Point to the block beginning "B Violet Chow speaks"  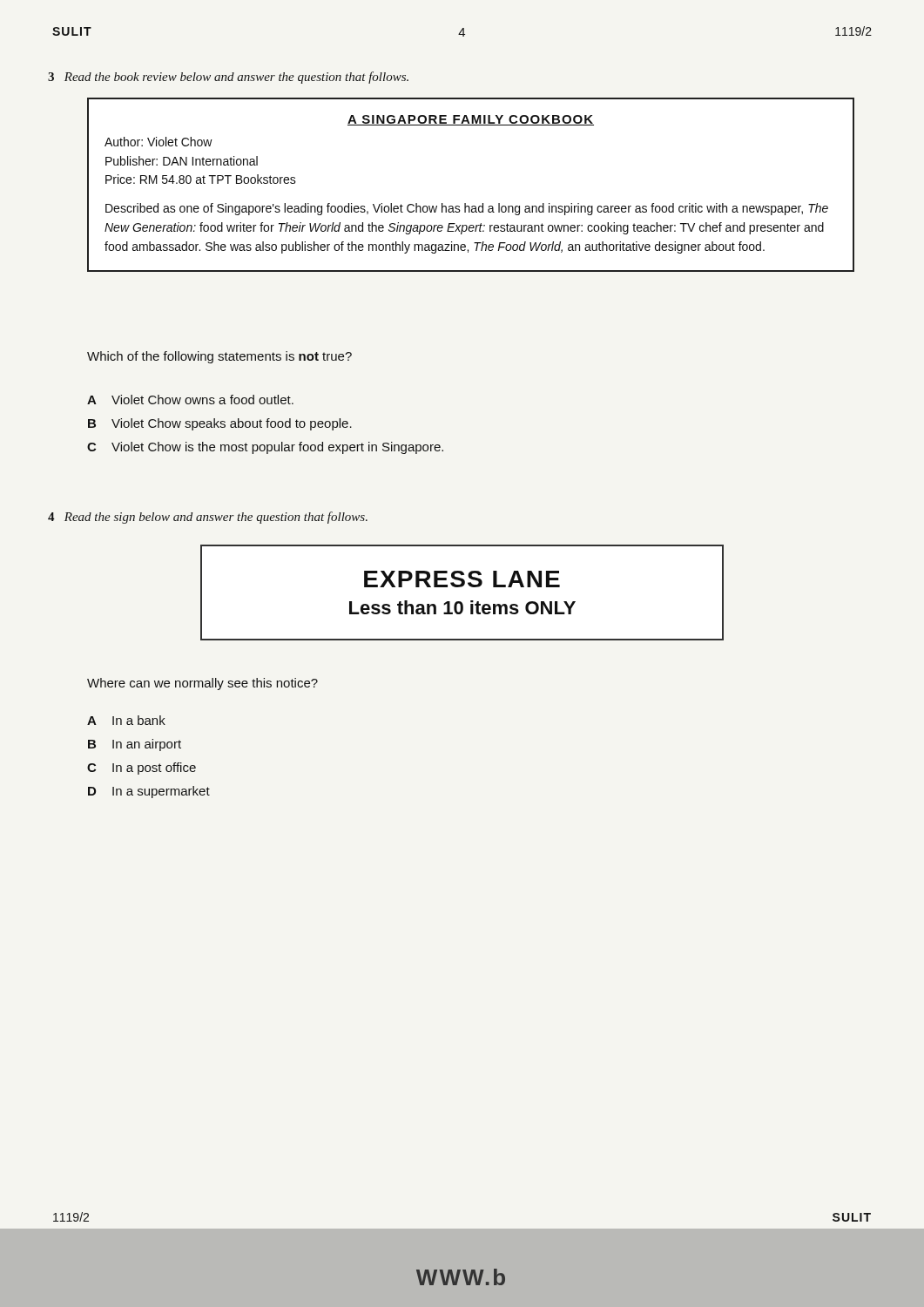(x=220, y=423)
